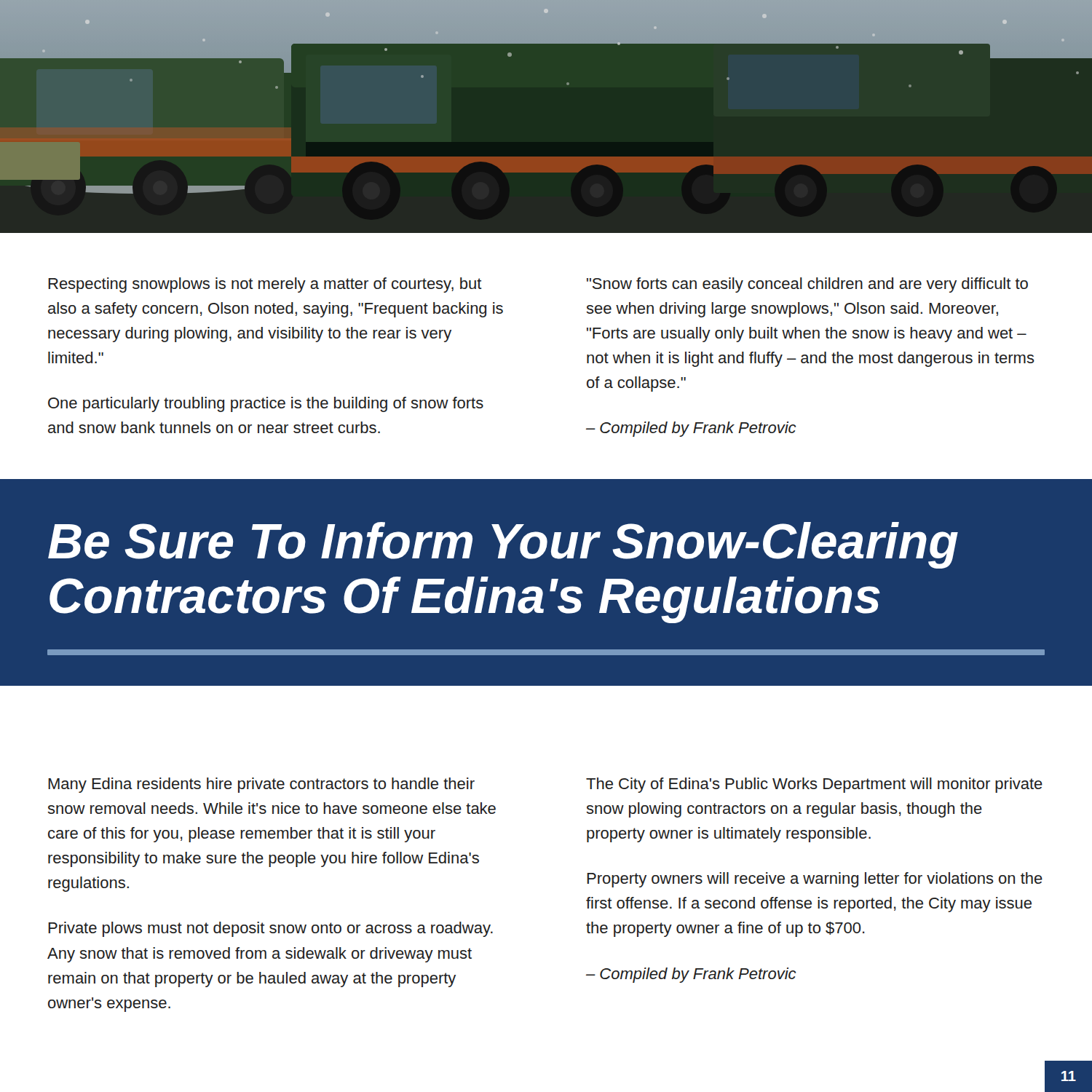Locate a photo
The image size is (1092, 1092).
pos(546,116)
